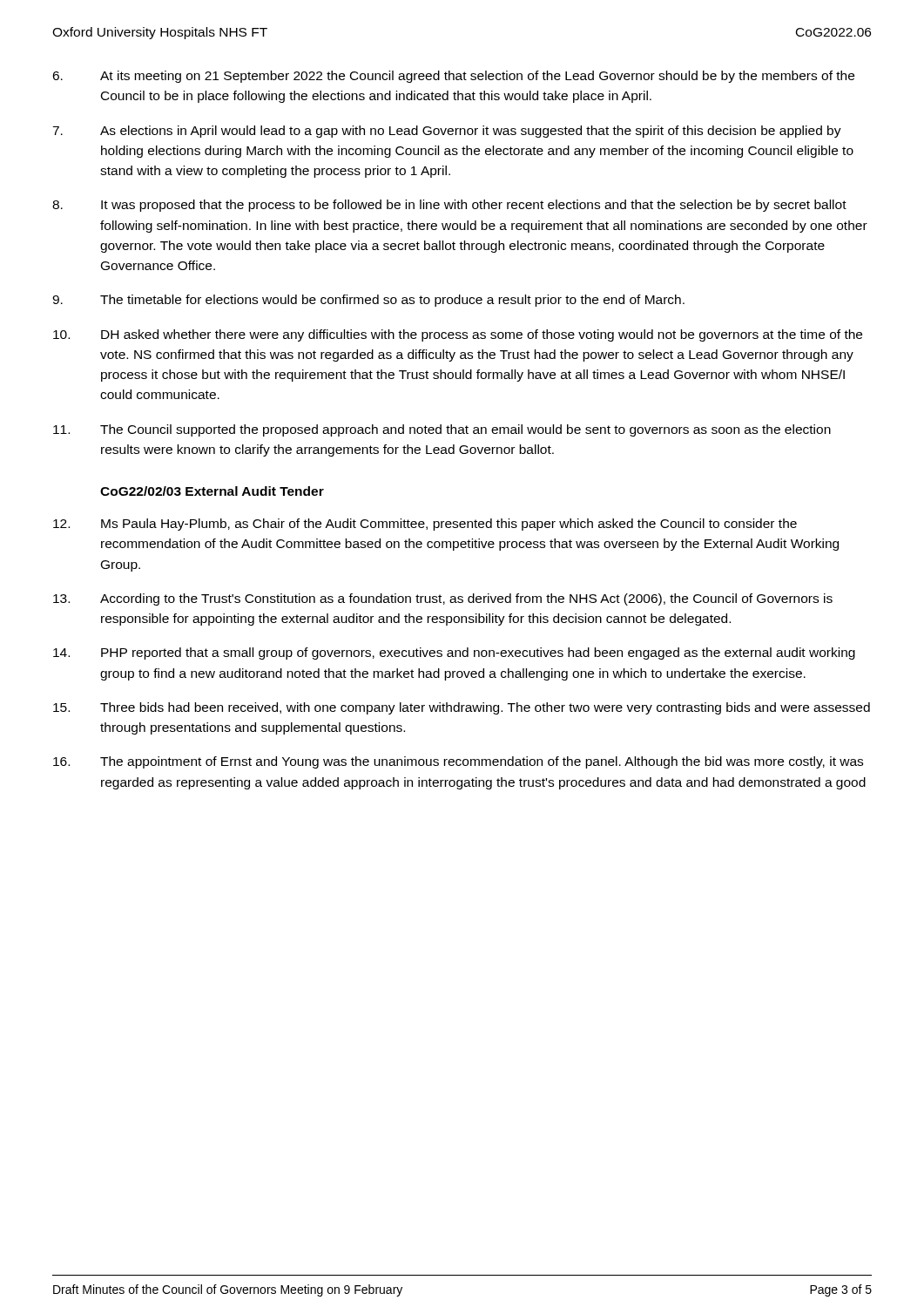This screenshot has height=1307, width=924.
Task: Point to the text block starting "7. As elections in April would lead"
Action: 462,150
